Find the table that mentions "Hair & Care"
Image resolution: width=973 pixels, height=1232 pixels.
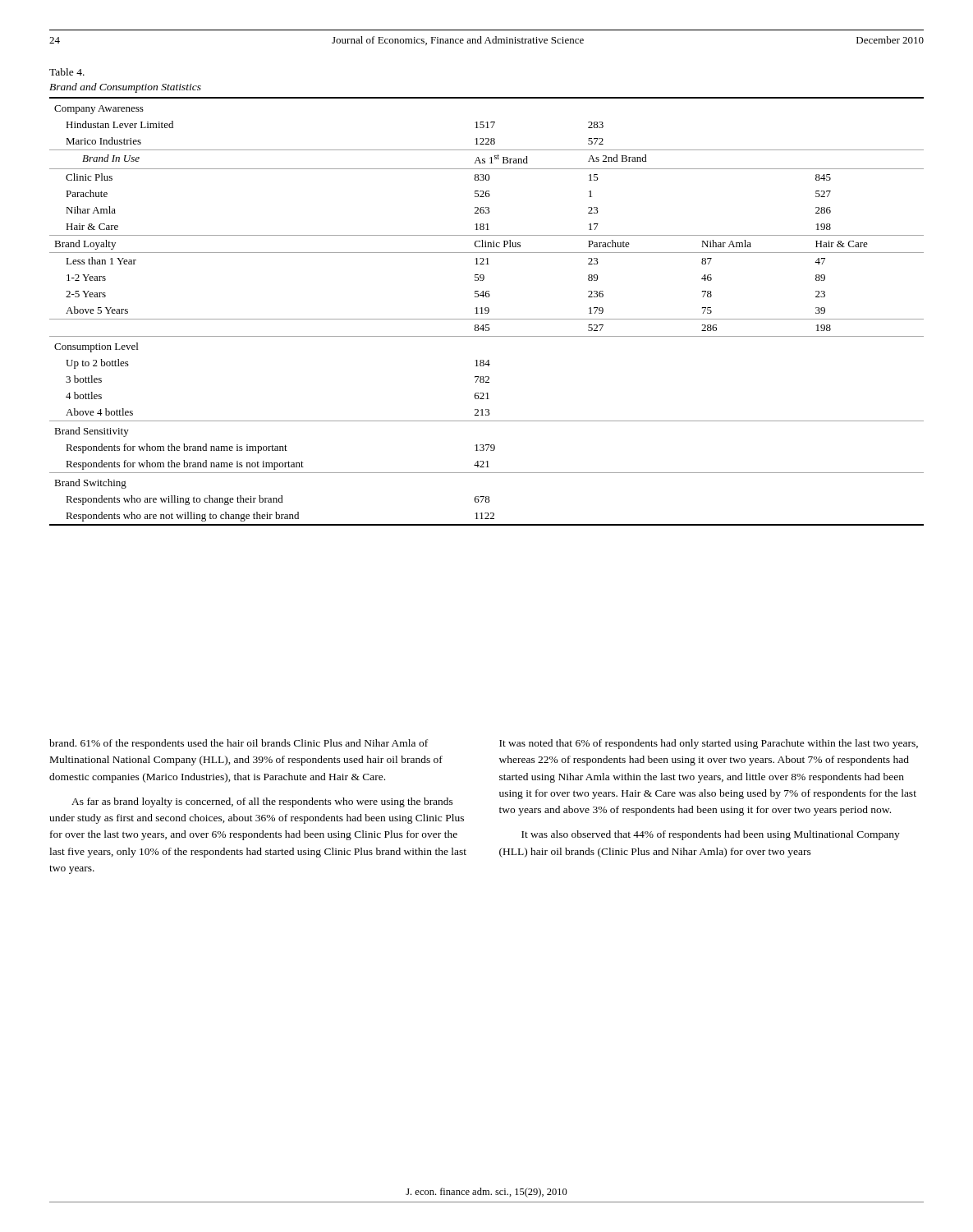click(486, 311)
